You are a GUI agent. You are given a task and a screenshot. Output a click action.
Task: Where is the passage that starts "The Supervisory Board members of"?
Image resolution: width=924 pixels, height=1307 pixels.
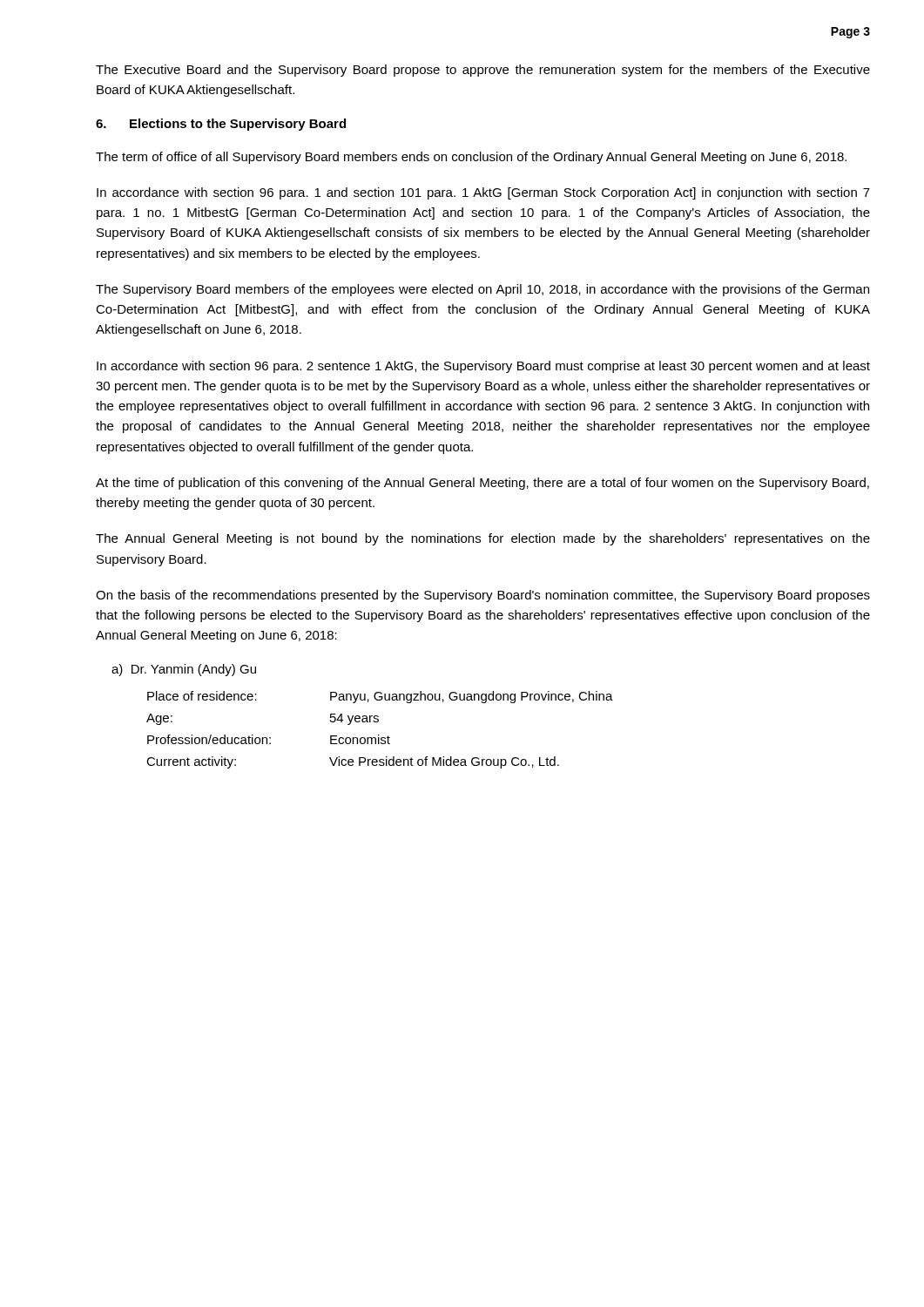pos(483,309)
